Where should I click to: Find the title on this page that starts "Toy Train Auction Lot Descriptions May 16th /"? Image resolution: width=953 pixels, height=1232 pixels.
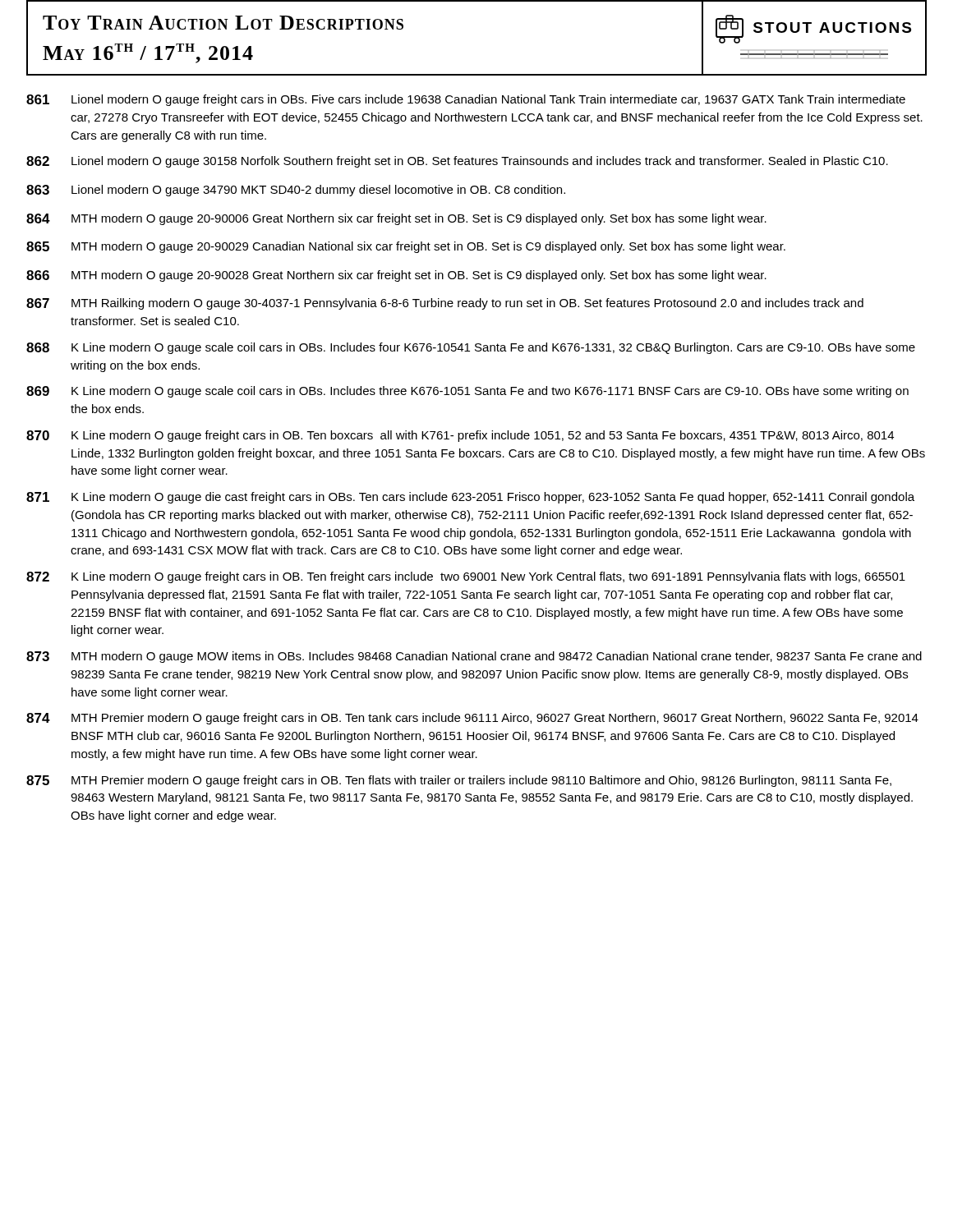476,38
